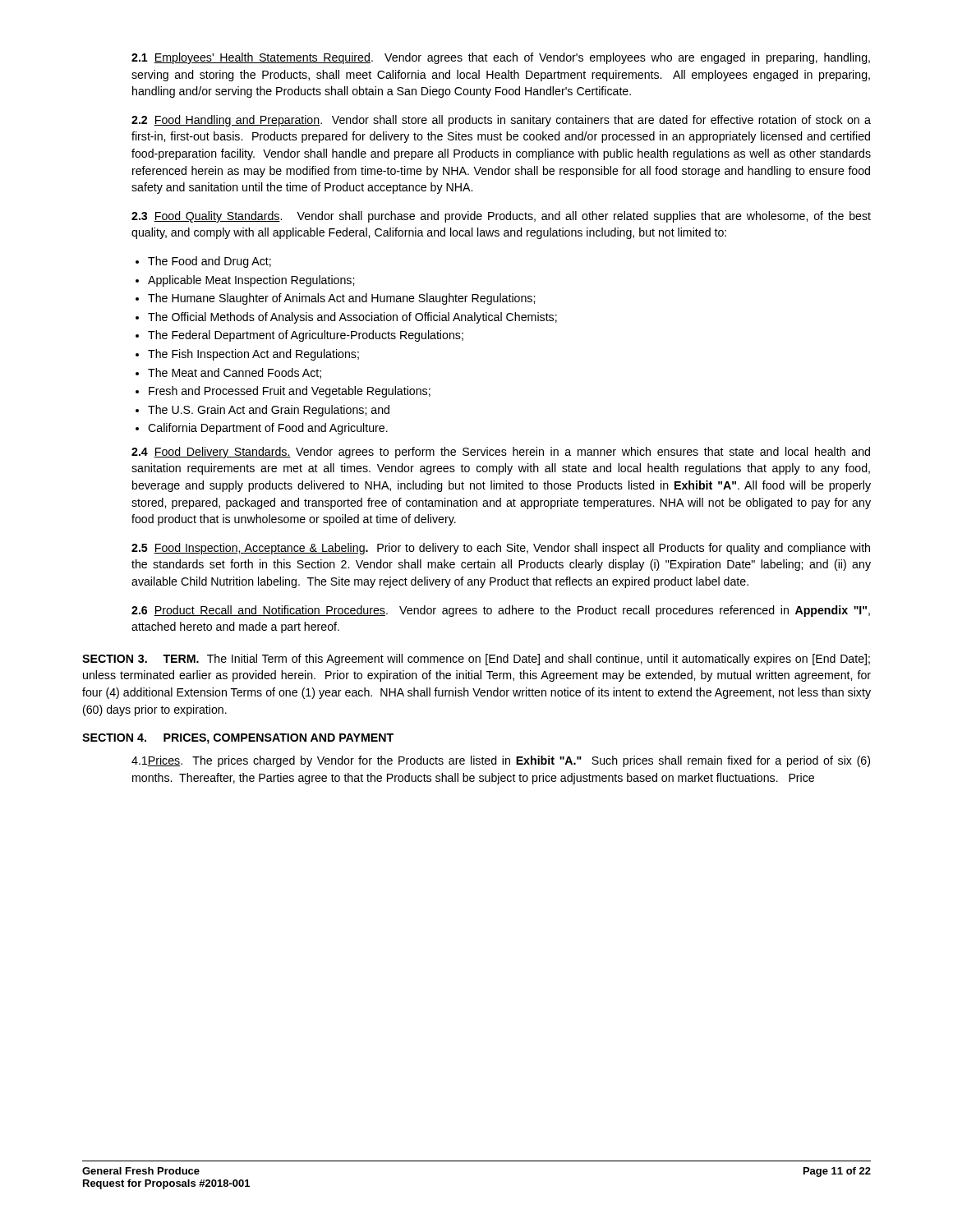Point to the region starting "The Humane Slaughter of Animals Act and"

[342, 298]
